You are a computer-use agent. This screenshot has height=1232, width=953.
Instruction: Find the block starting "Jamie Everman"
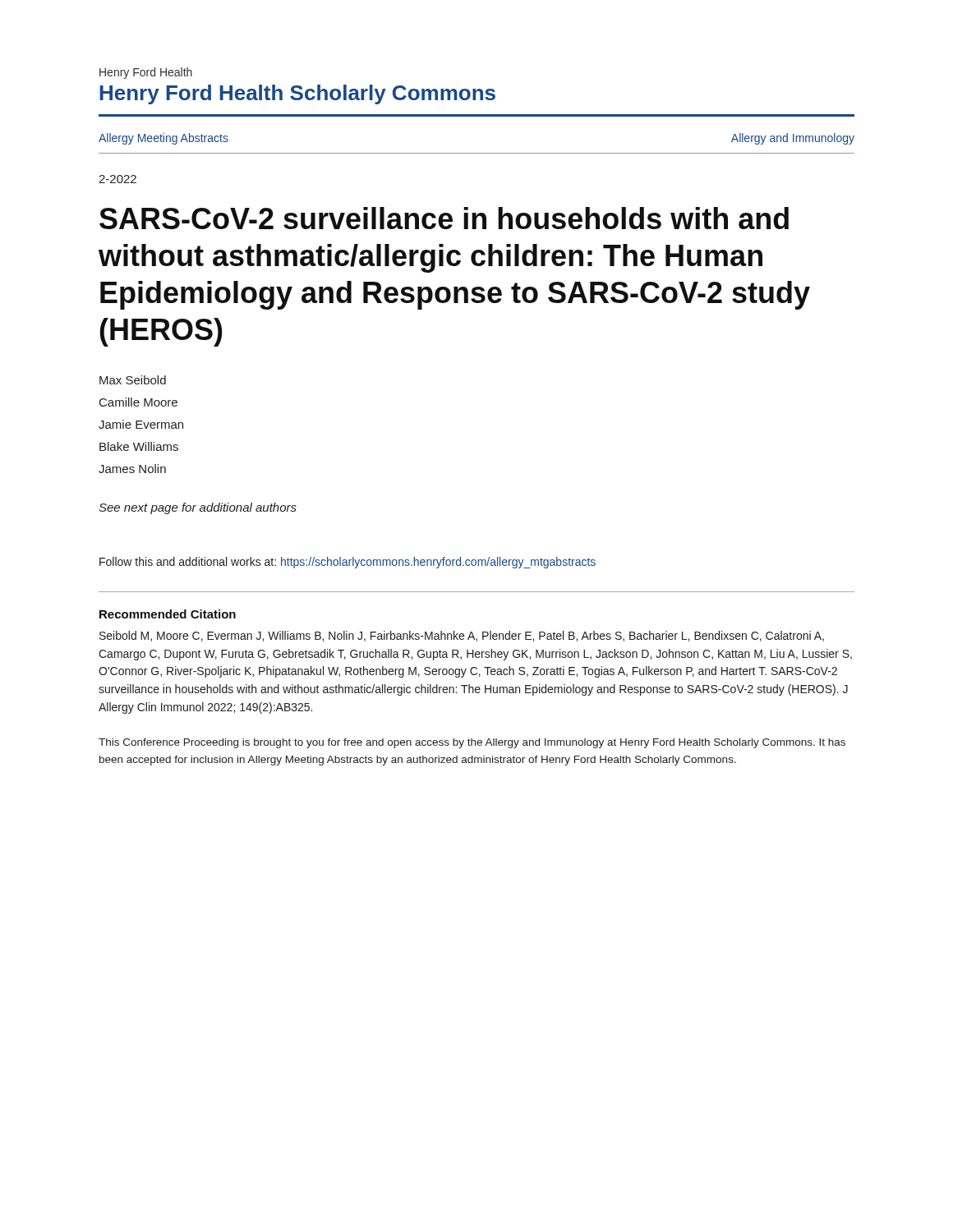[x=141, y=424]
